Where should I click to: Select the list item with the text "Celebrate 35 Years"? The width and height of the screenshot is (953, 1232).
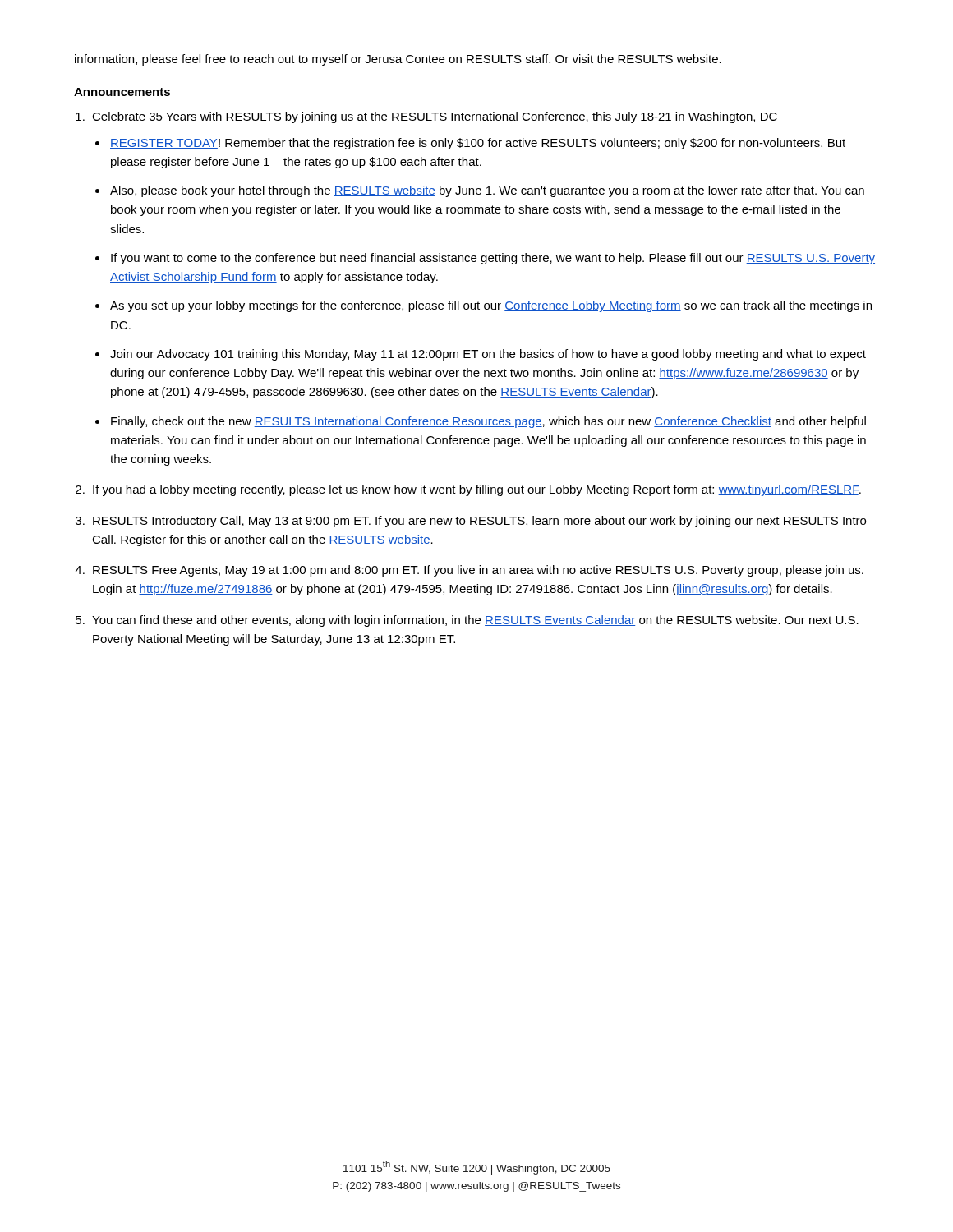(x=435, y=117)
